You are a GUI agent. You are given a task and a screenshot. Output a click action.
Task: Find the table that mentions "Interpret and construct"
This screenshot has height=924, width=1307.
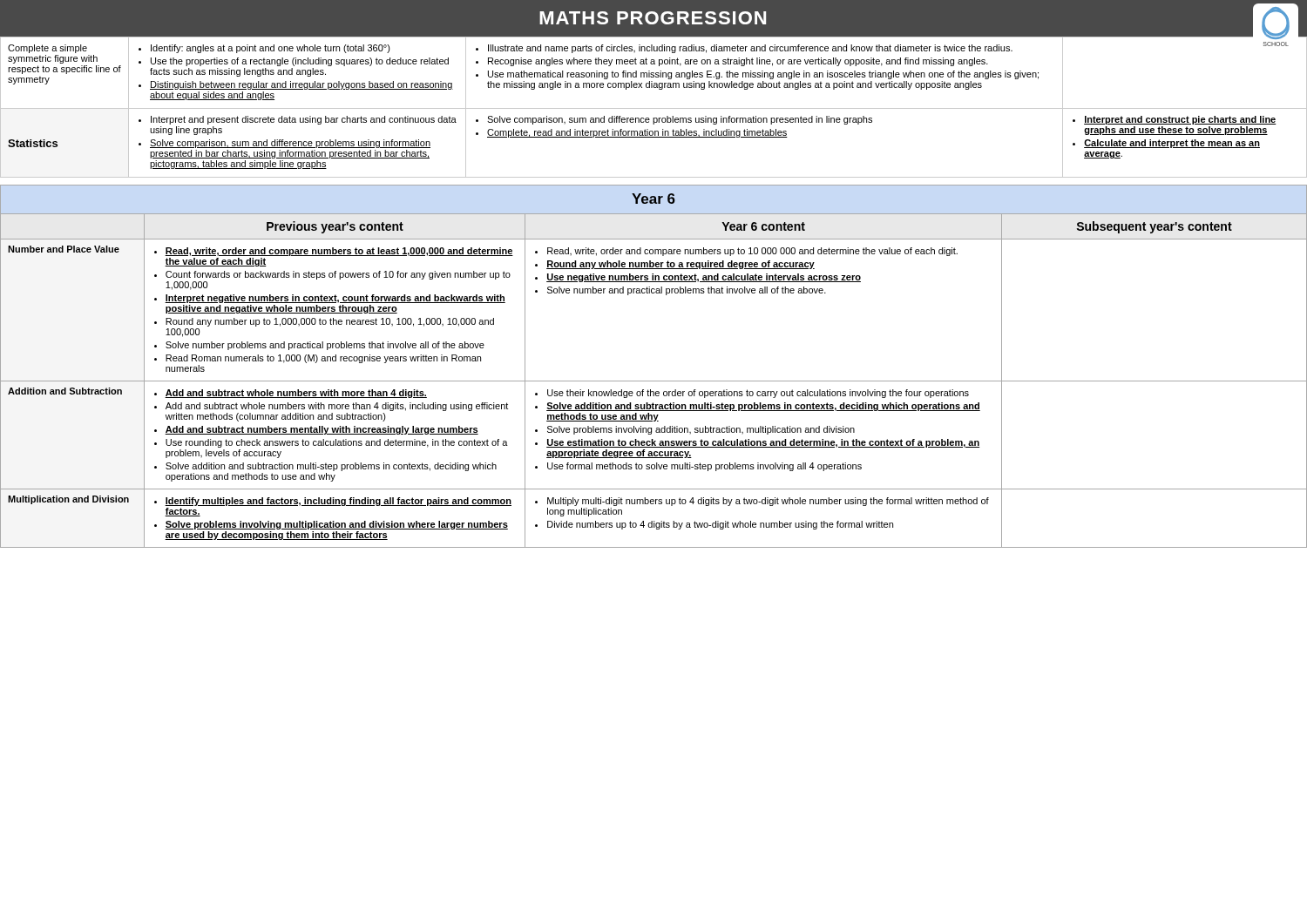[654, 107]
